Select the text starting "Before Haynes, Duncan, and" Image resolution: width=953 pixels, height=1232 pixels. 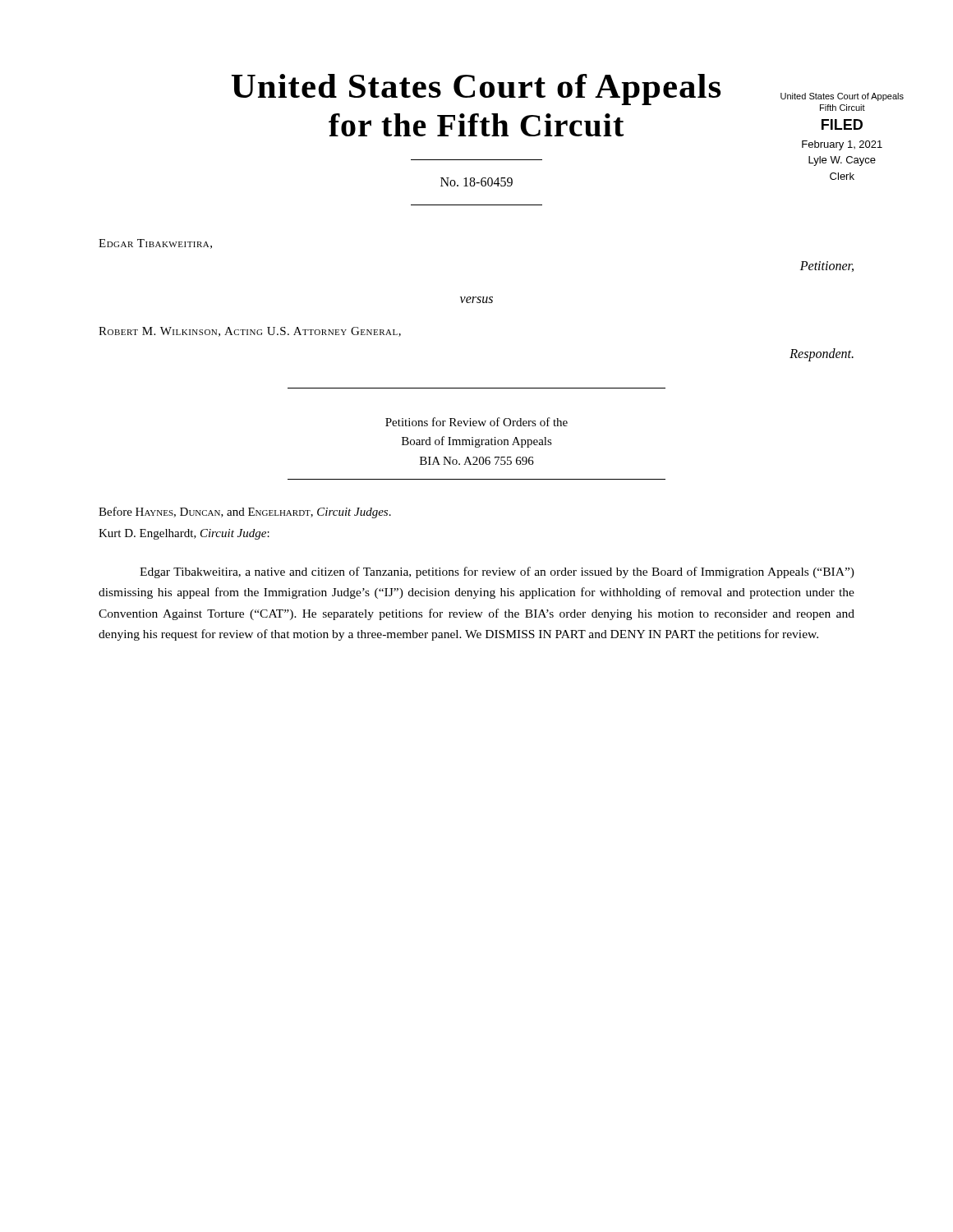(x=245, y=511)
